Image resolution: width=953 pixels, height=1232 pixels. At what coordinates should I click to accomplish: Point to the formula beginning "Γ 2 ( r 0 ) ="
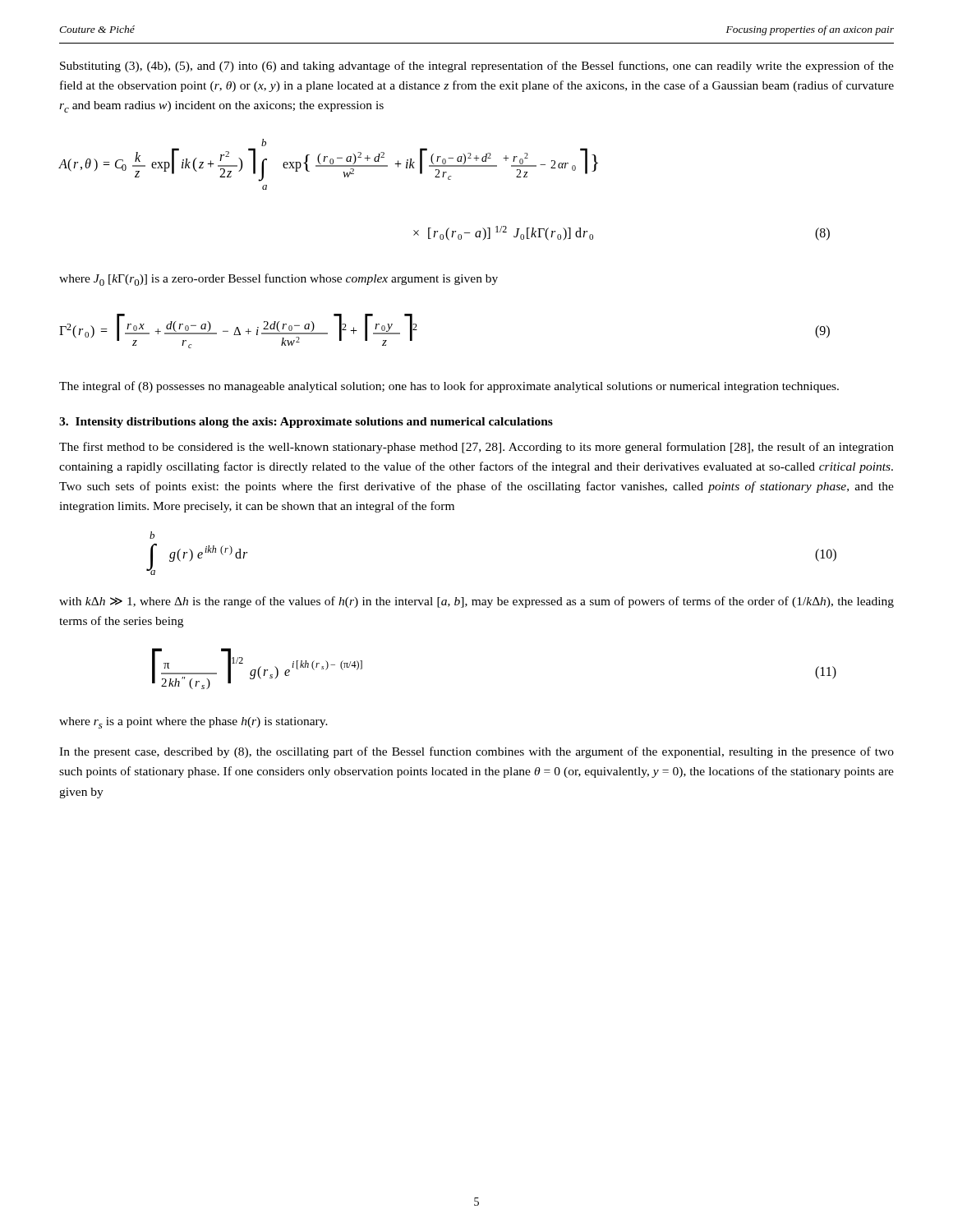pos(190,333)
